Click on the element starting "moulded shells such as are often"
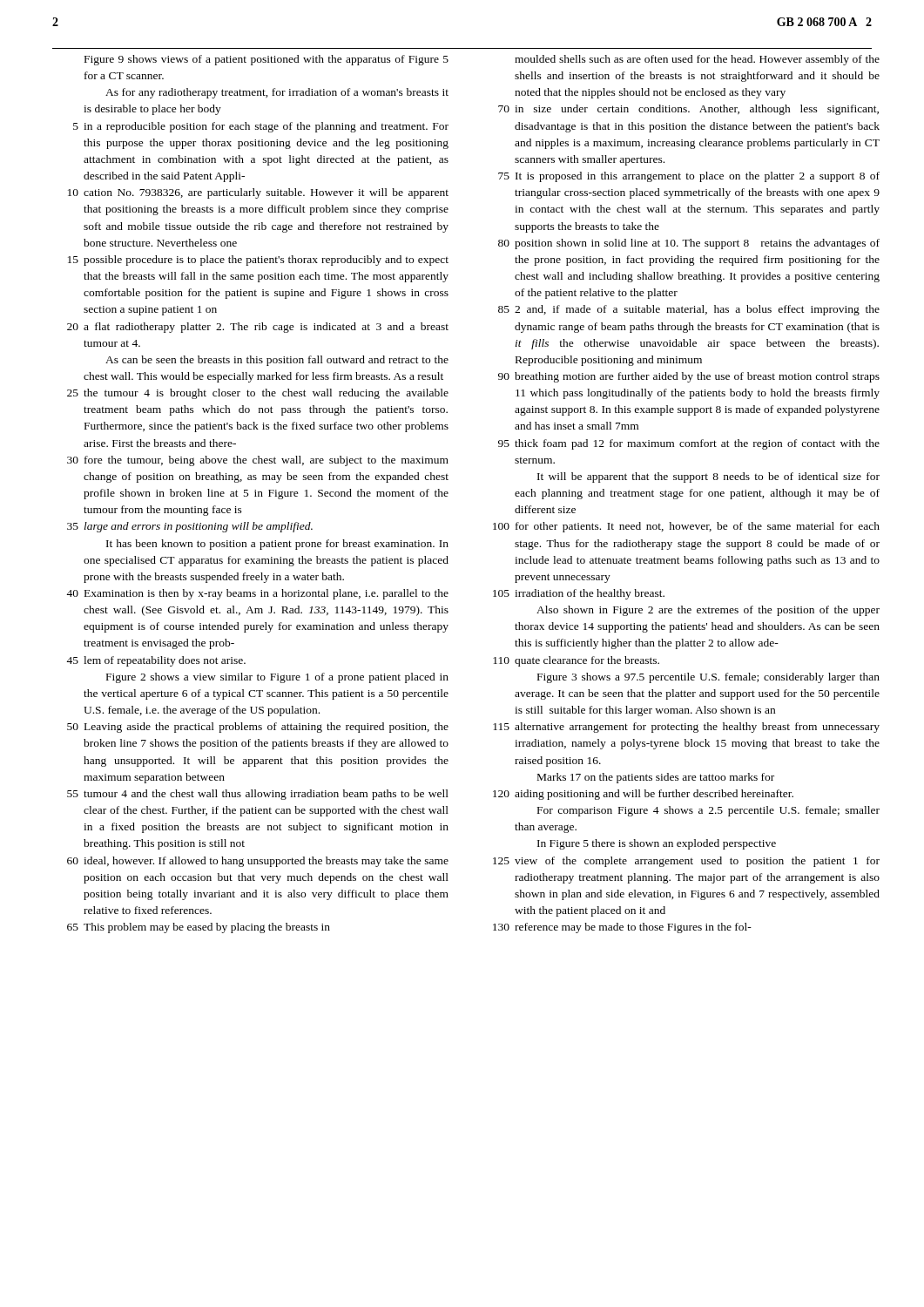 681,493
